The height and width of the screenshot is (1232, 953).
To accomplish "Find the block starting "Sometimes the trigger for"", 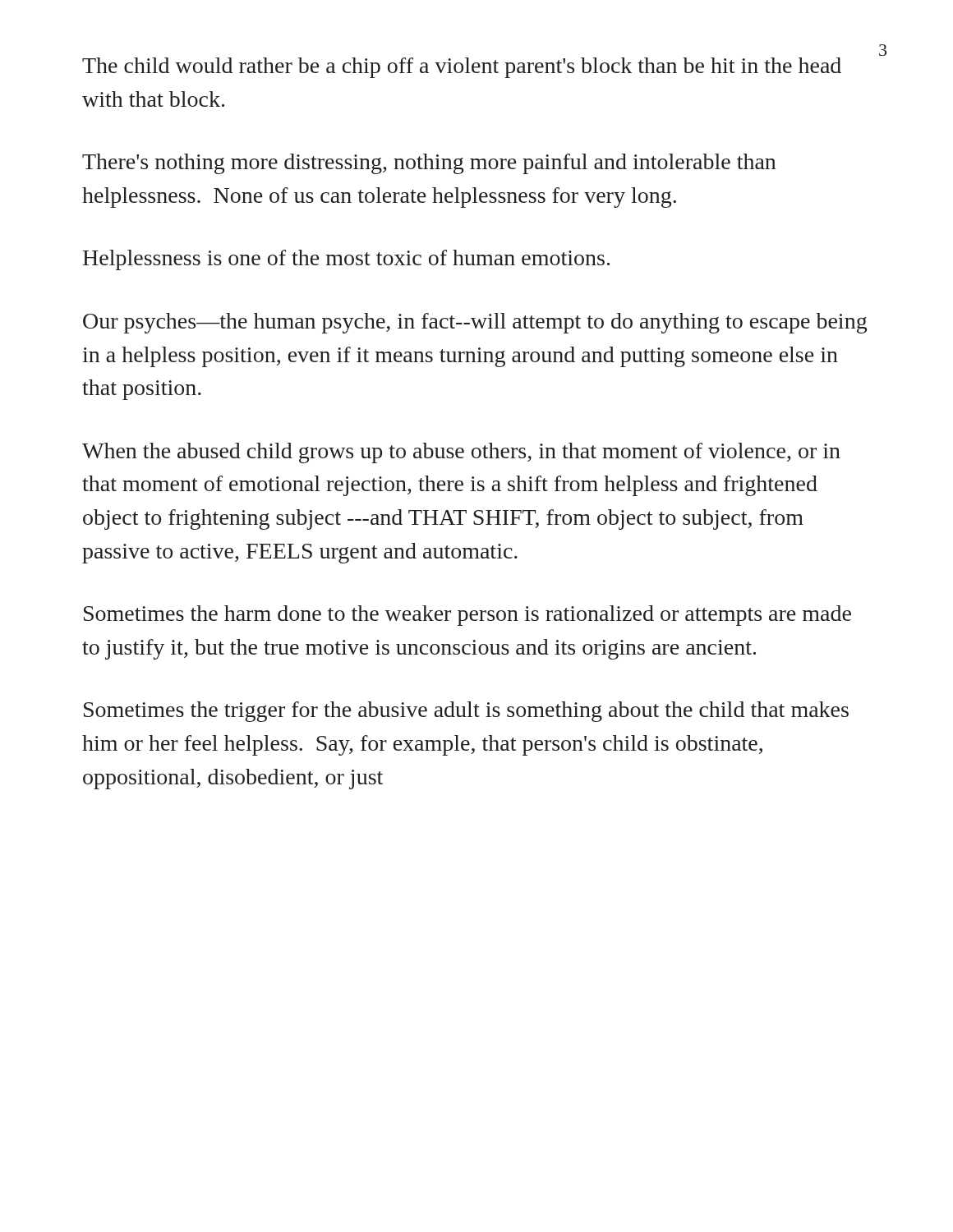I will pyautogui.click(x=466, y=743).
